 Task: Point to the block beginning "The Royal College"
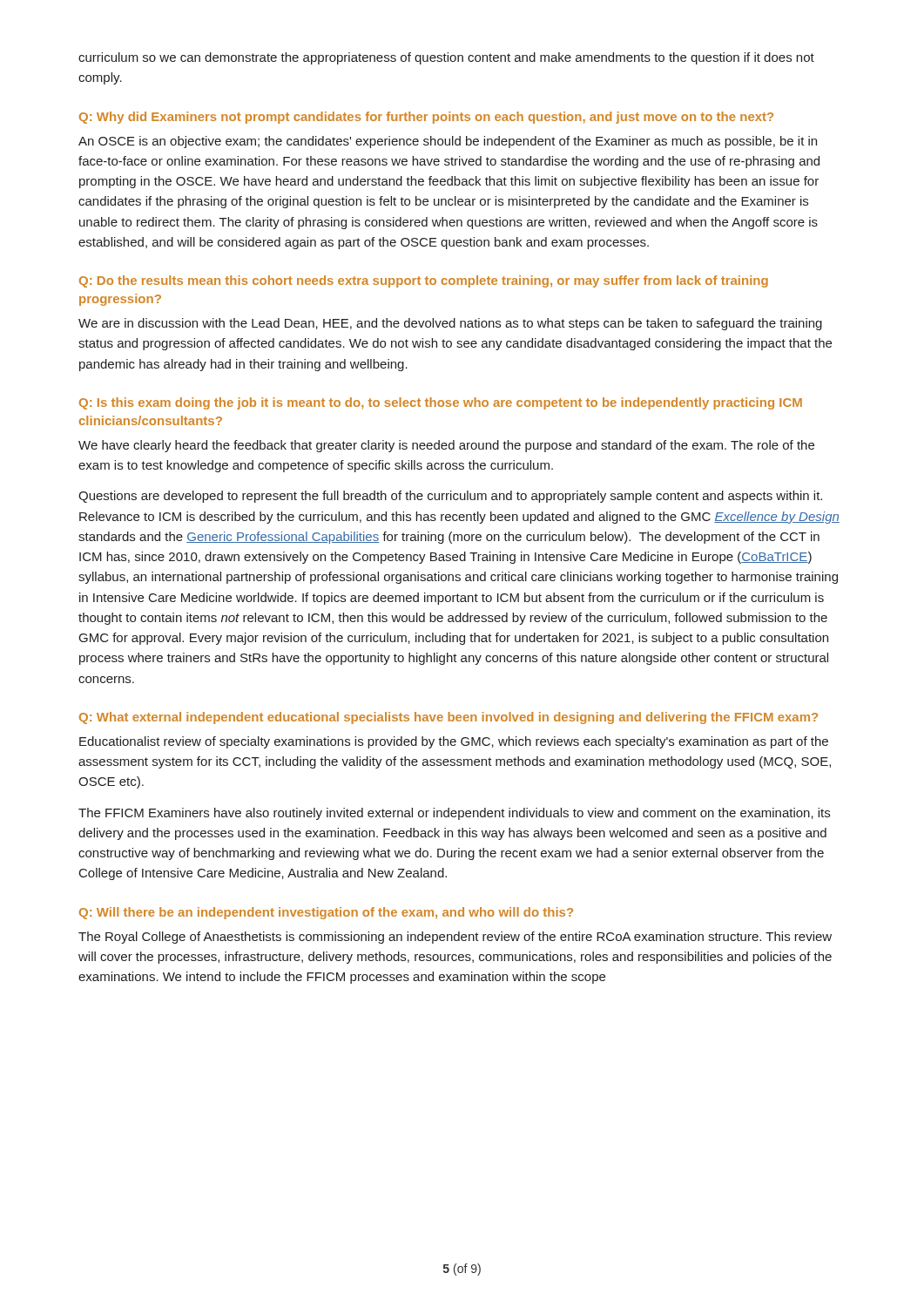462,956
